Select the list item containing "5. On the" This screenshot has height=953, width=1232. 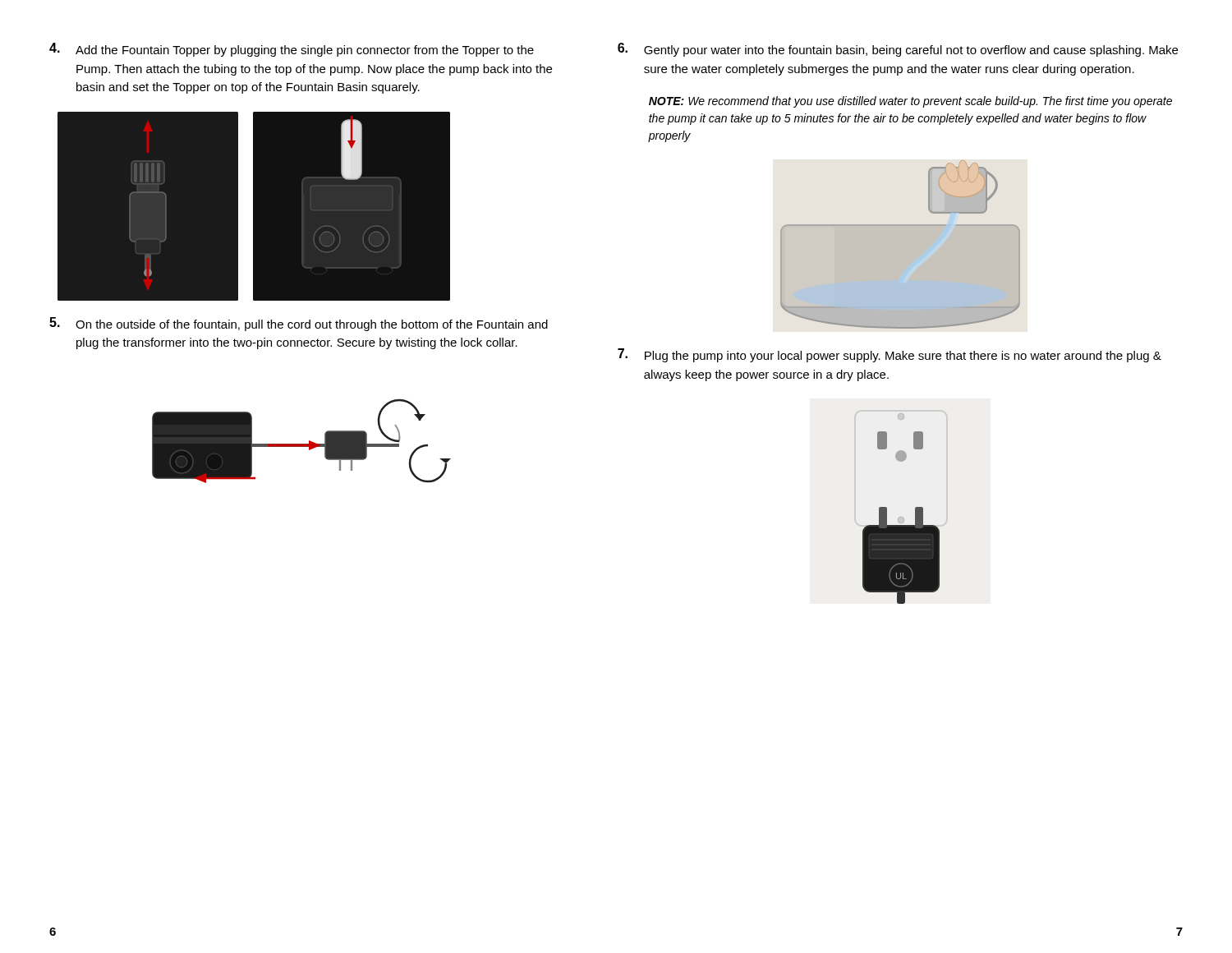[309, 334]
